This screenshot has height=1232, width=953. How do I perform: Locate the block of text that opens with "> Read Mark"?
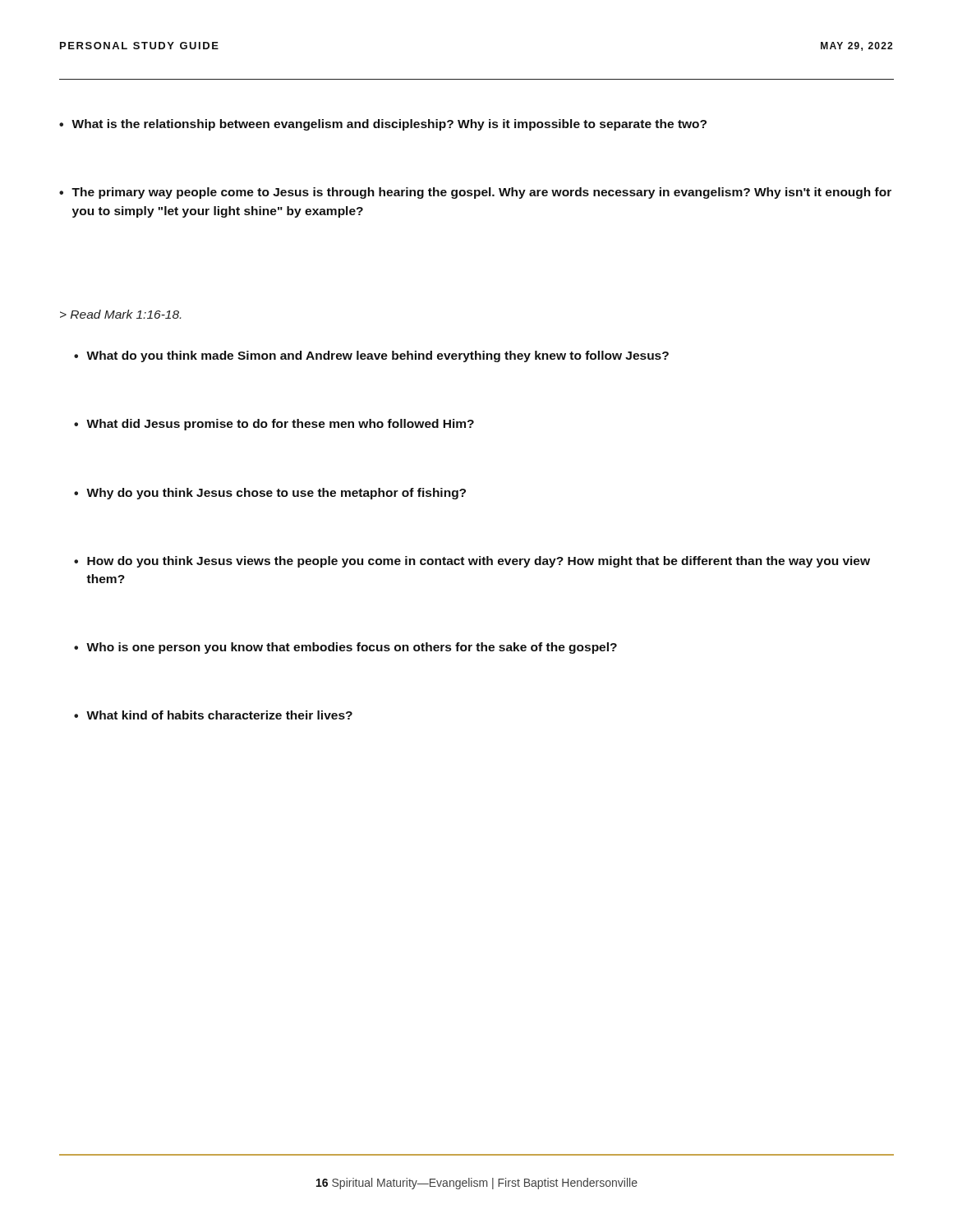pyautogui.click(x=121, y=314)
